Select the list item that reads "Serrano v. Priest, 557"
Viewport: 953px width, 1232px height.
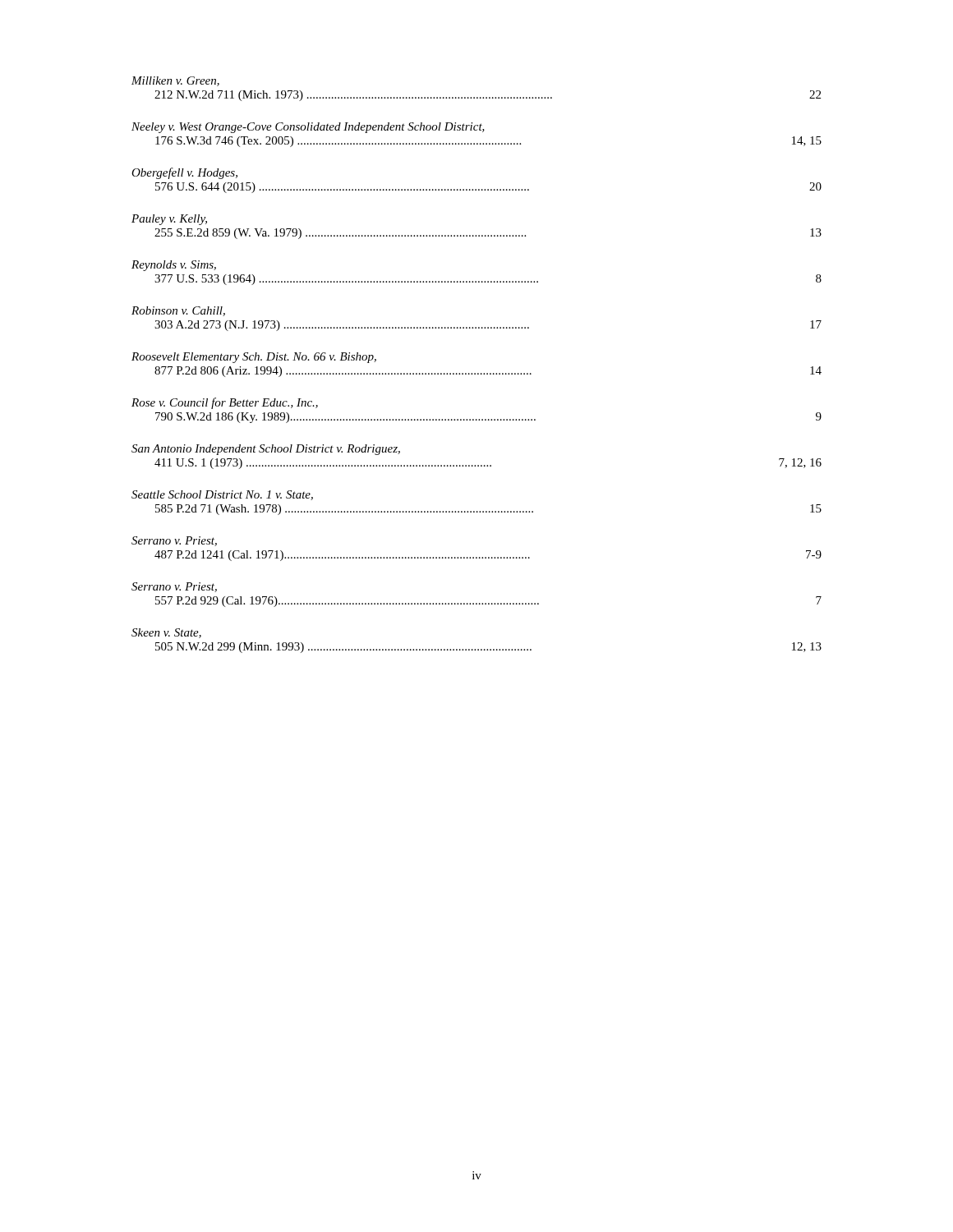476,594
